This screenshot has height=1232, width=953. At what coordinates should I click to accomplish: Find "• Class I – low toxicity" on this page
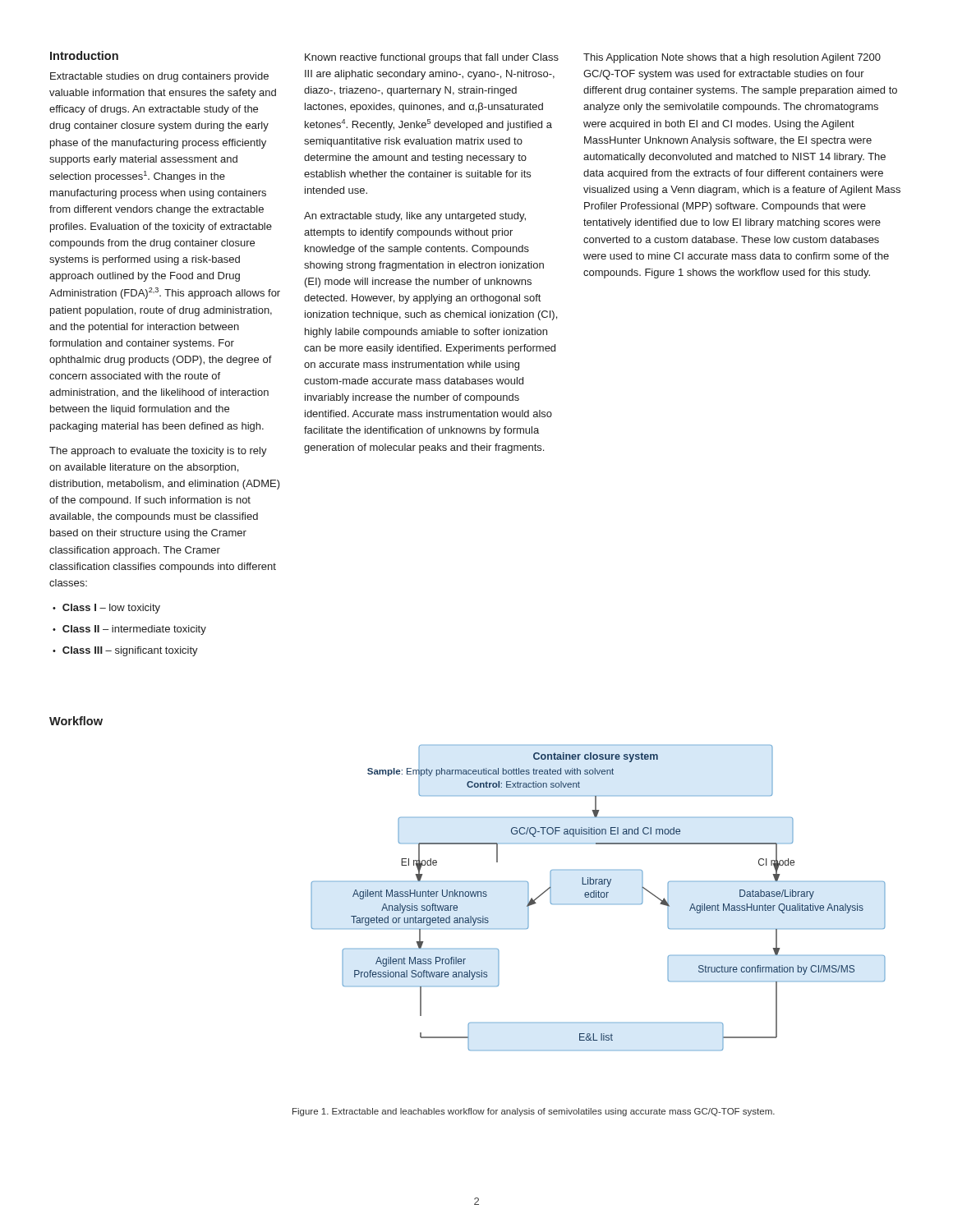106,608
